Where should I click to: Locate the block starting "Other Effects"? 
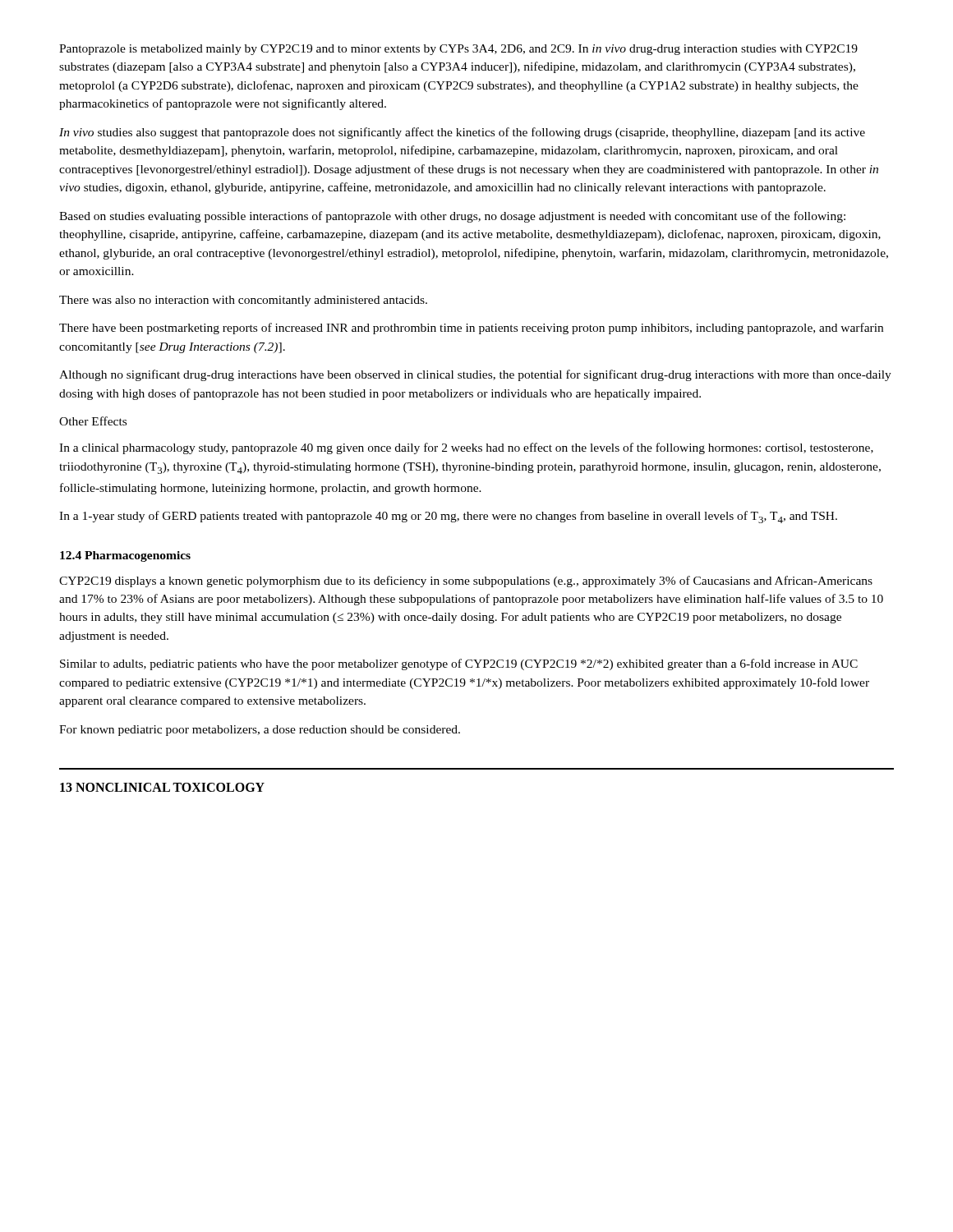tap(93, 421)
